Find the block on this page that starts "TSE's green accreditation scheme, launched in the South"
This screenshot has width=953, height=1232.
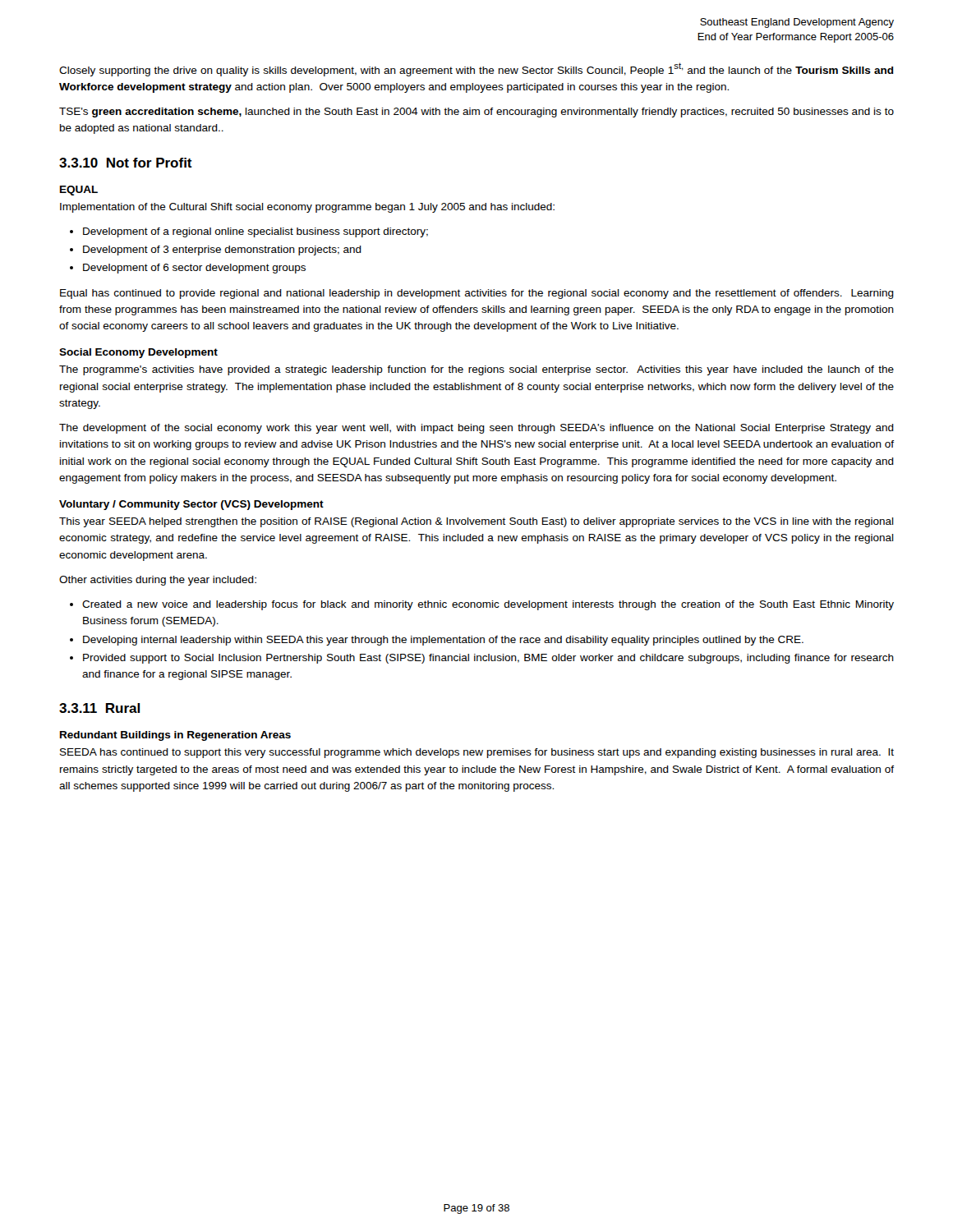pos(476,120)
